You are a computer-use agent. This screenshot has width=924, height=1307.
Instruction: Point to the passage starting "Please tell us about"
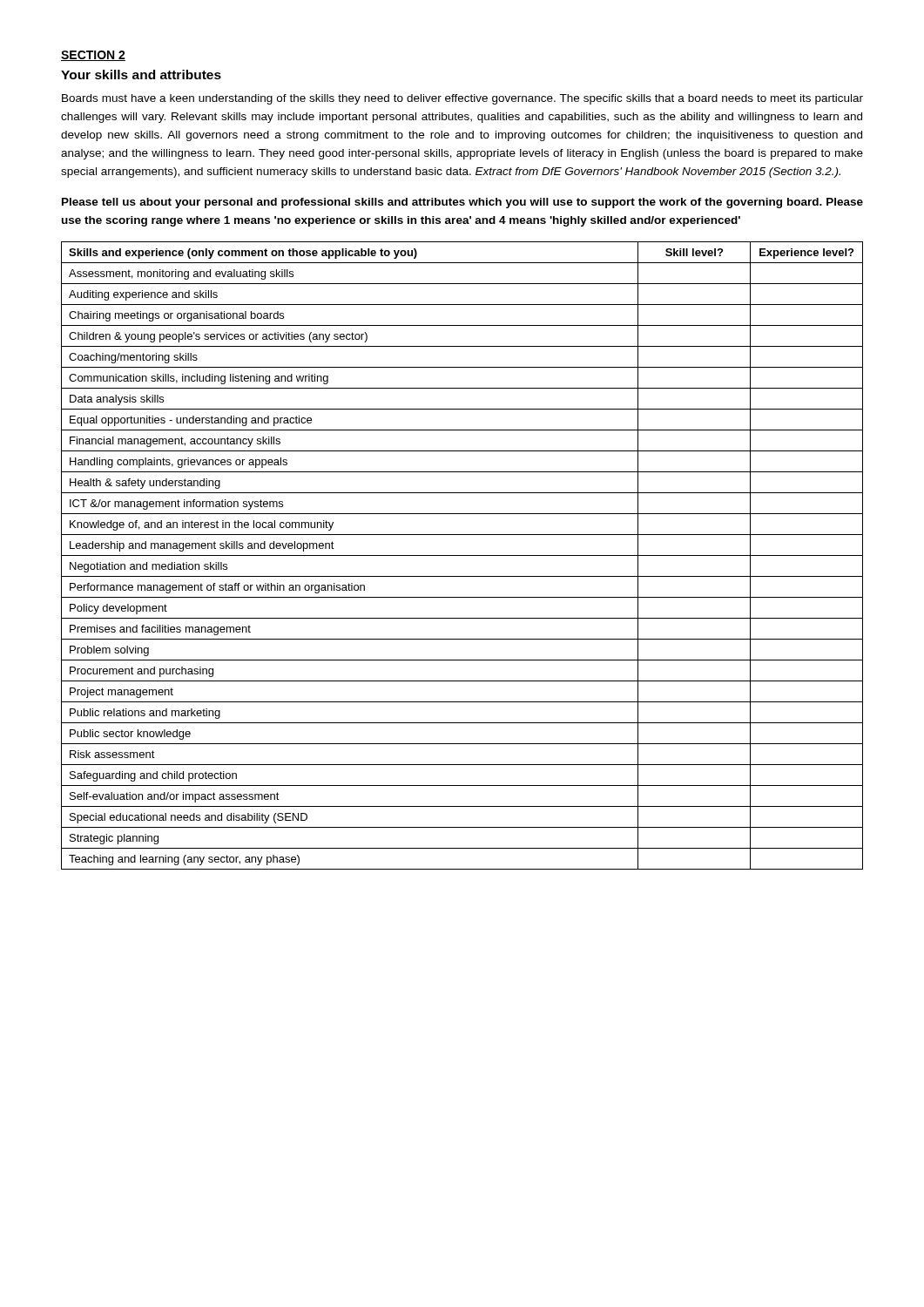tap(462, 210)
